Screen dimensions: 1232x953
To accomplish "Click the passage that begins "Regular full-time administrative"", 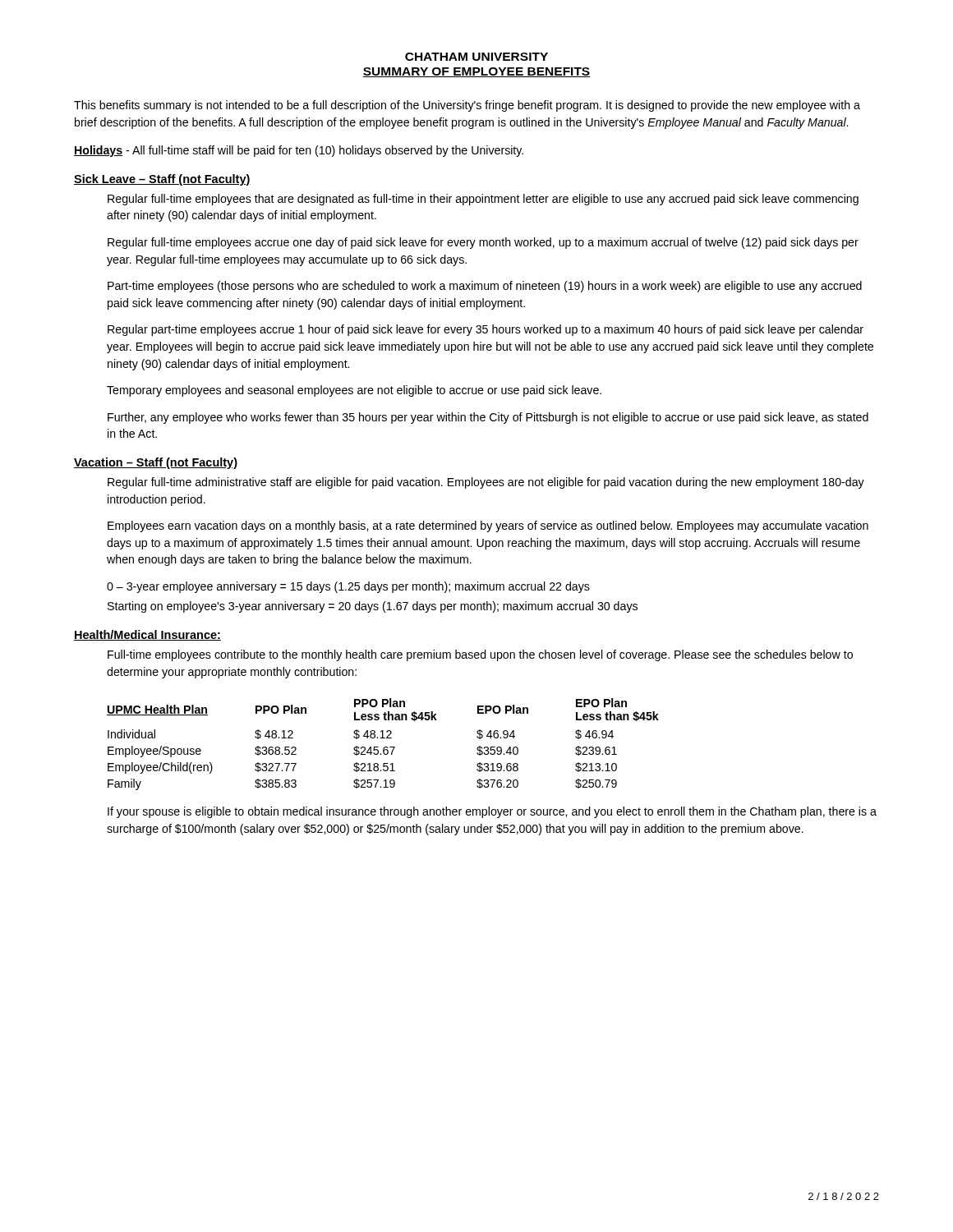I will click(x=485, y=490).
